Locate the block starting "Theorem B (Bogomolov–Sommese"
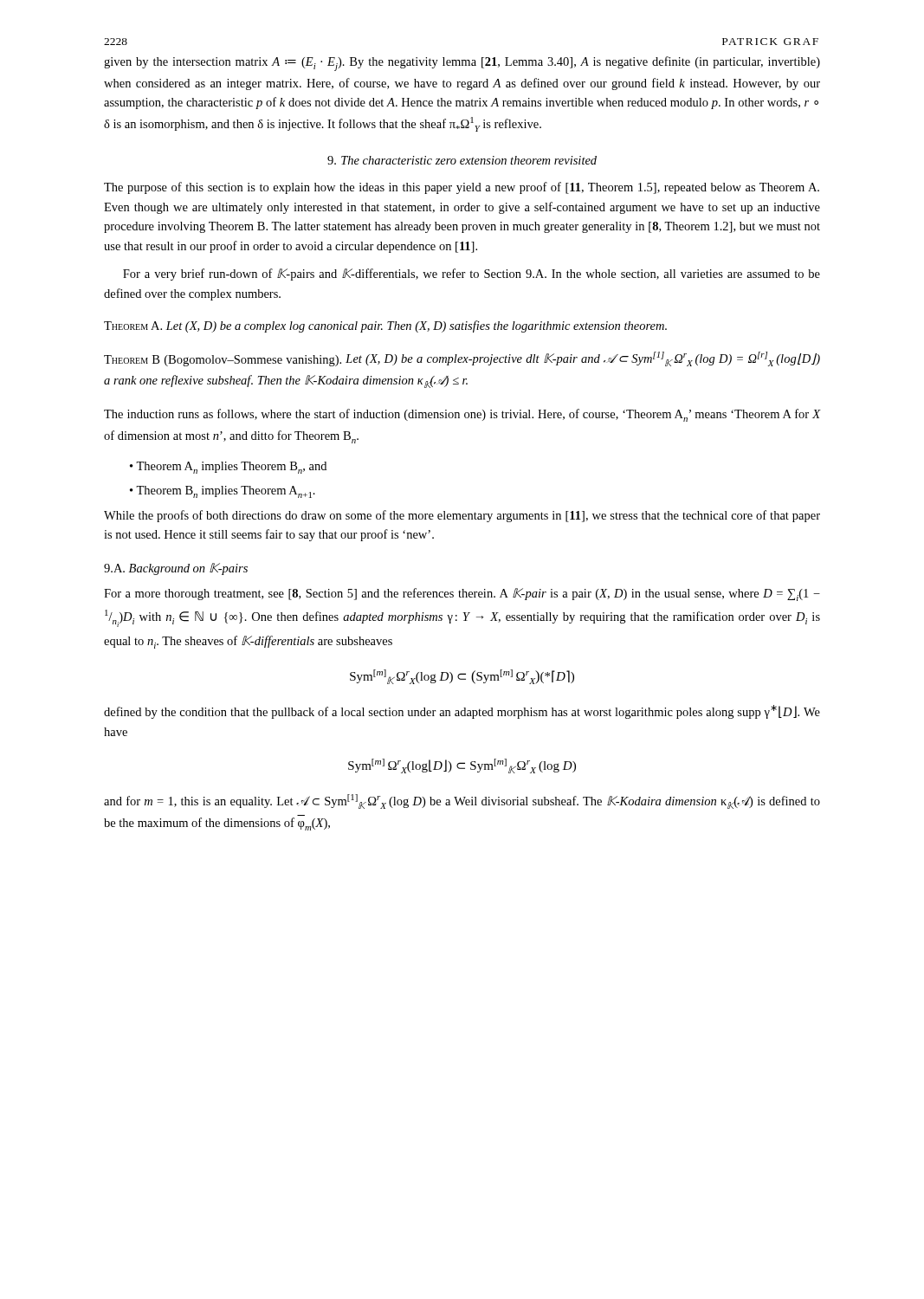The height and width of the screenshot is (1299, 924). 462,370
